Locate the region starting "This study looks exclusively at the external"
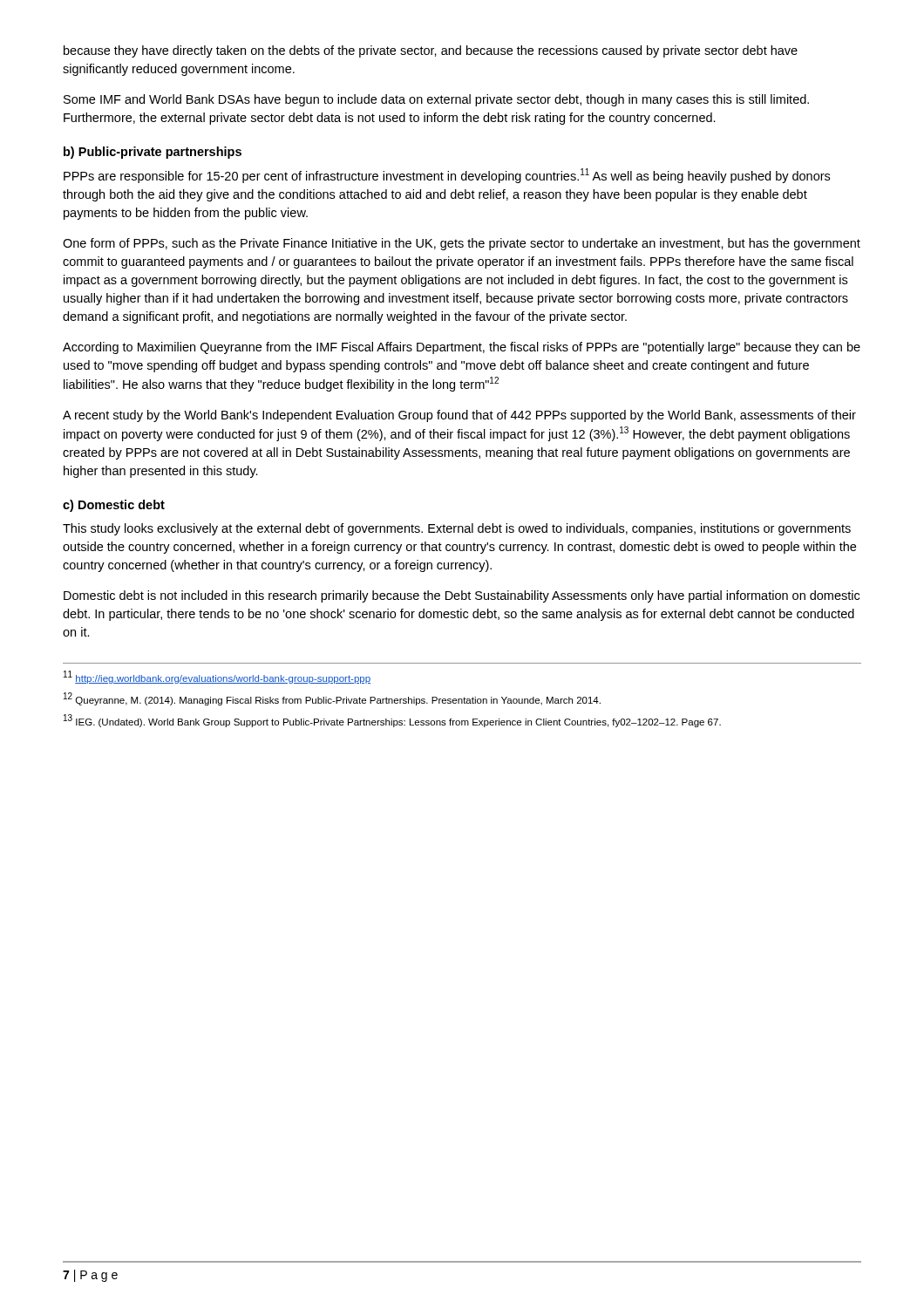 pyautogui.click(x=460, y=547)
